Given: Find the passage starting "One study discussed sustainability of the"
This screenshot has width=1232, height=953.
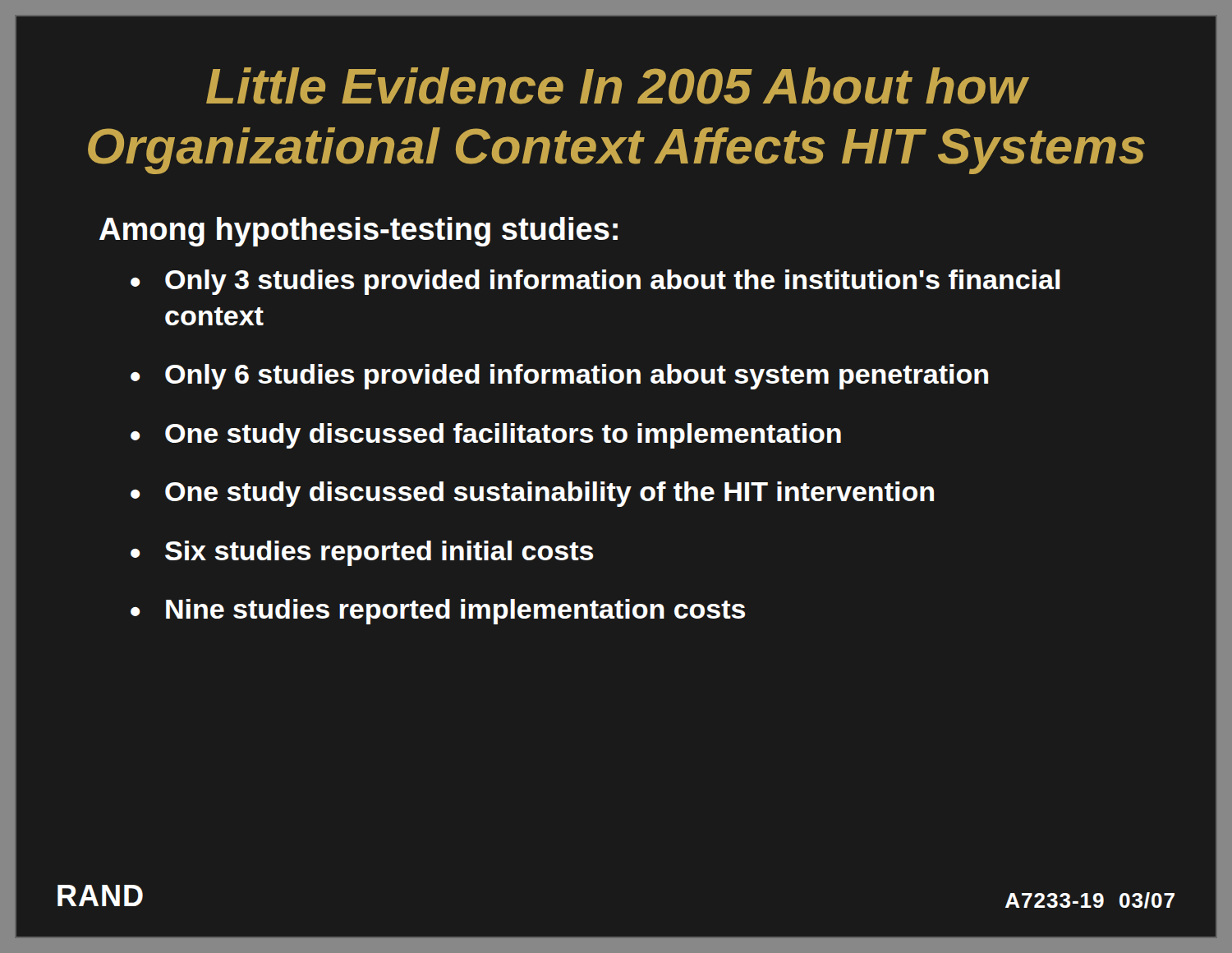Looking at the screenshot, I should (x=550, y=492).
